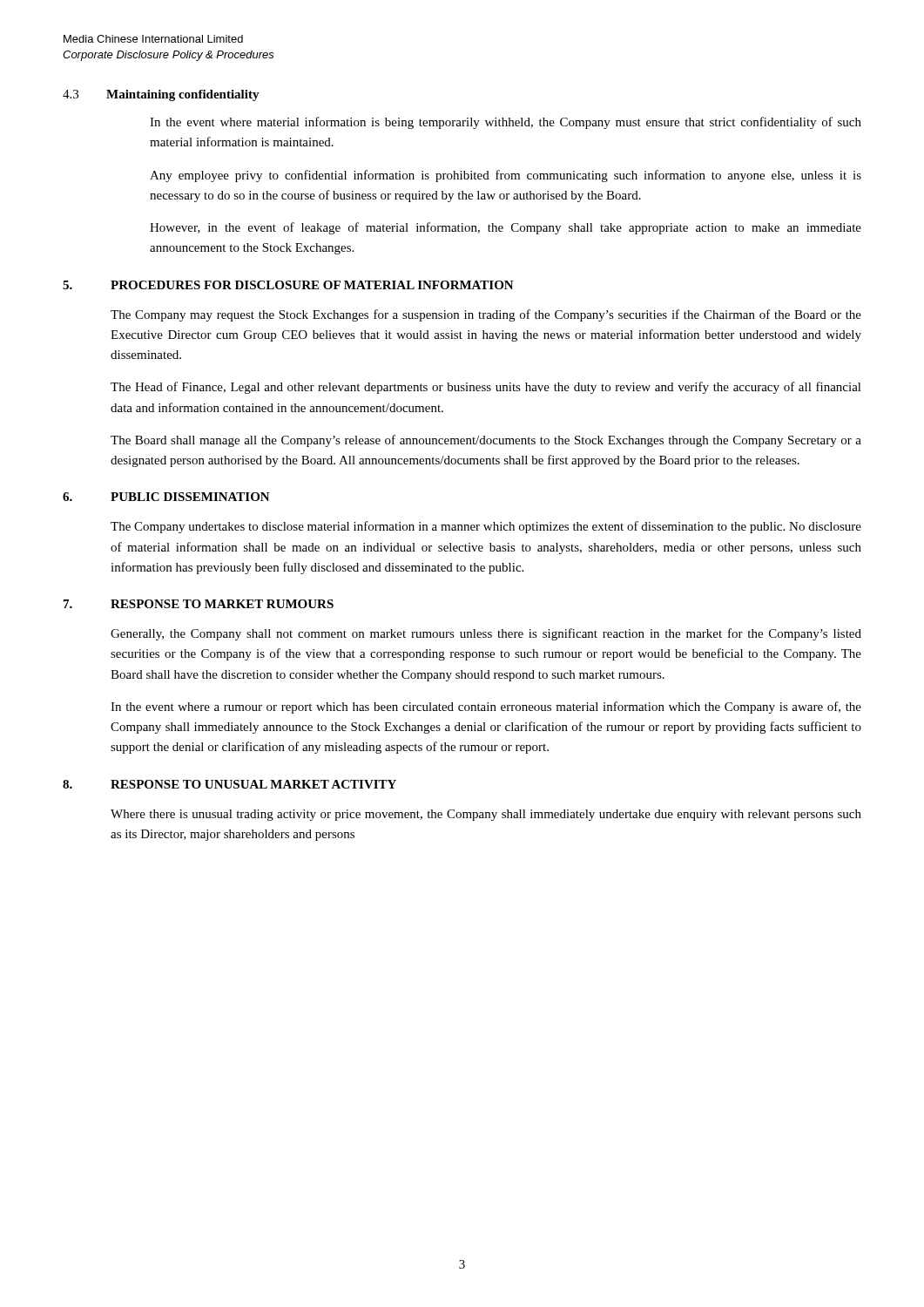Find the passage starting "8. RESPONSE TO UNUSUAL MARKET ACTIVITY"

pos(230,784)
